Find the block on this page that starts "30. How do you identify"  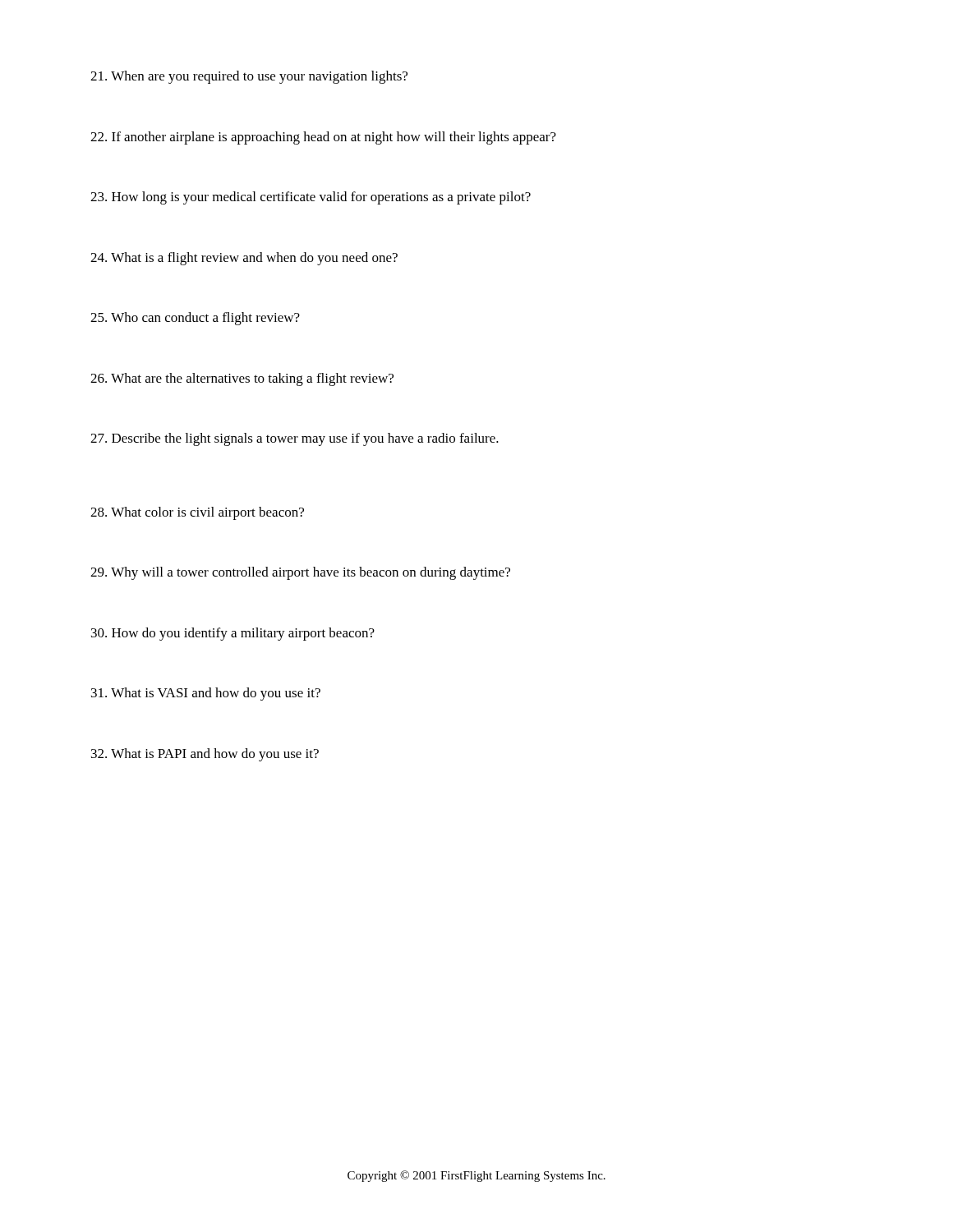232,632
